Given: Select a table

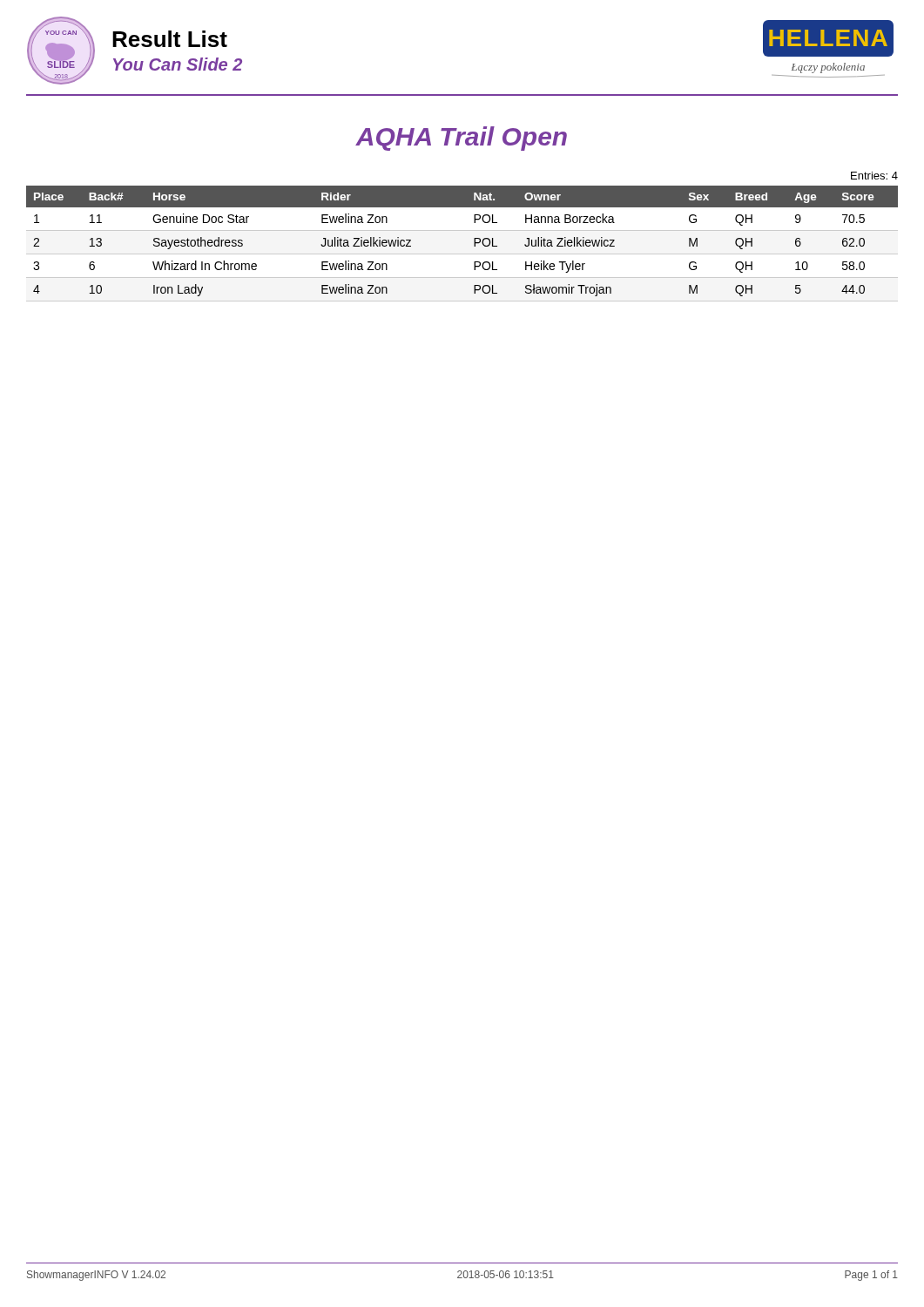Looking at the screenshot, I should (x=462, y=244).
